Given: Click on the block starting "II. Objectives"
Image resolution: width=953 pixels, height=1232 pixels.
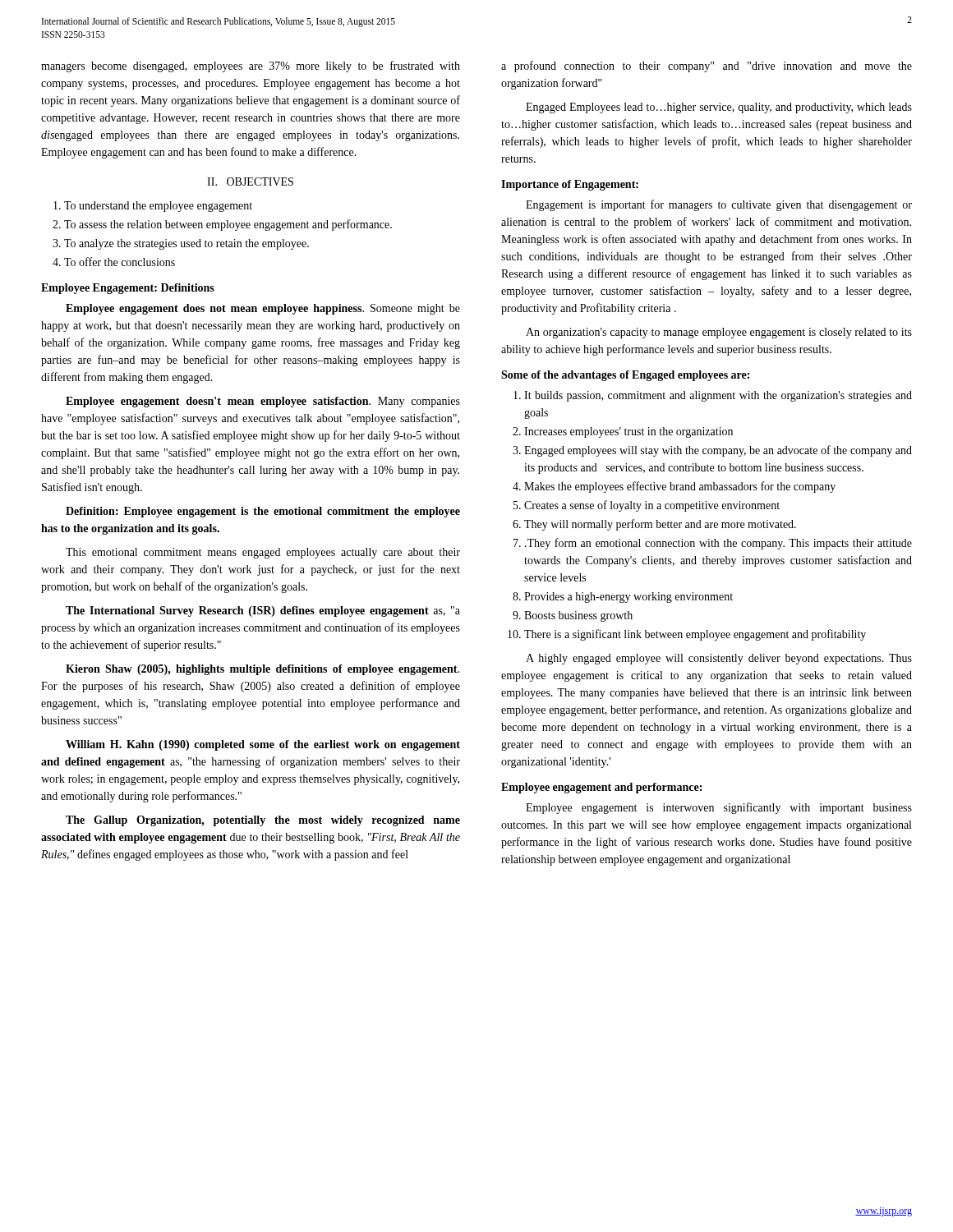Looking at the screenshot, I should pyautogui.click(x=251, y=182).
